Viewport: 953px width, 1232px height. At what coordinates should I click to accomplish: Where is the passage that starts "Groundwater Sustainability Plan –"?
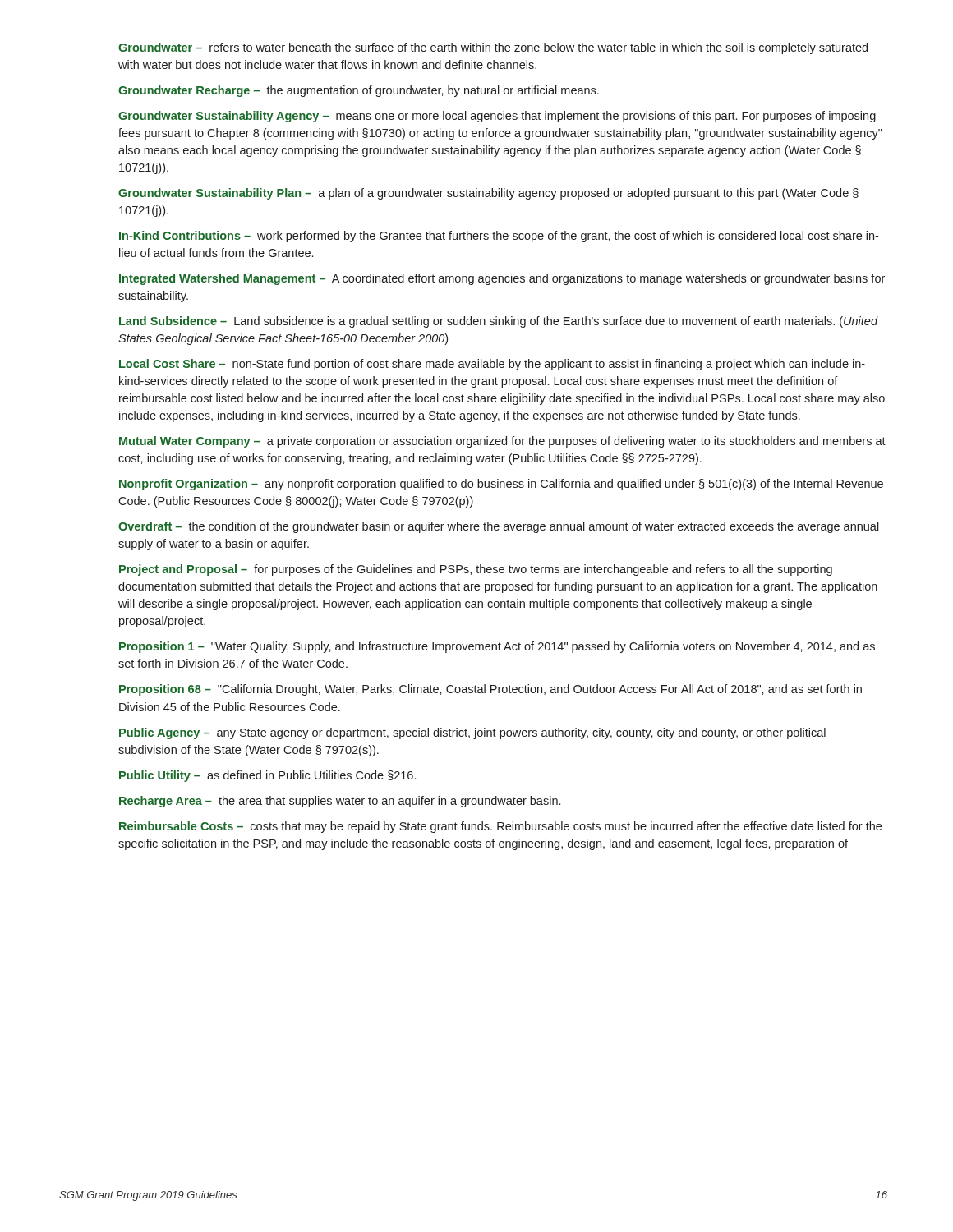coord(473,202)
